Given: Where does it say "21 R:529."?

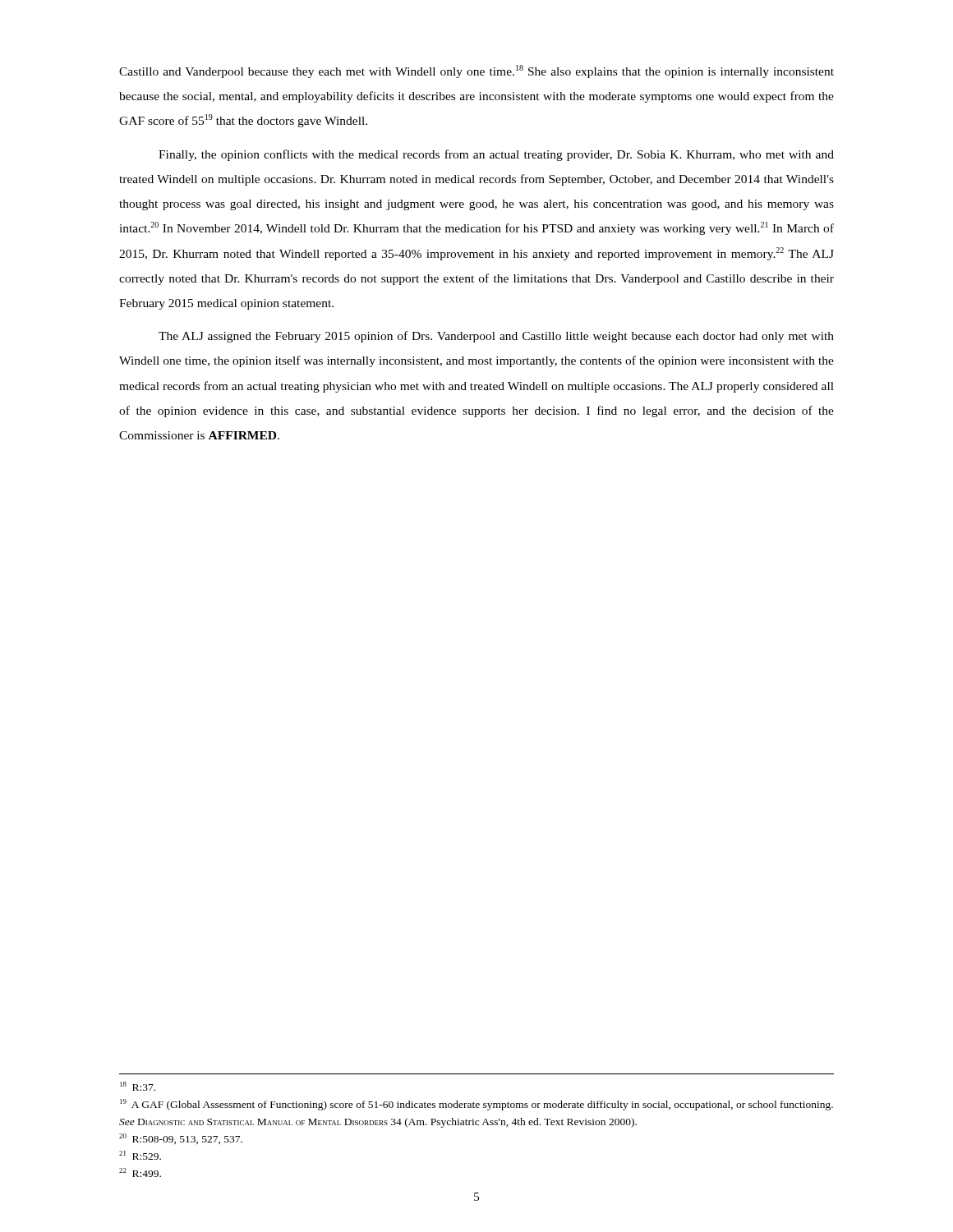Looking at the screenshot, I should point(140,1155).
